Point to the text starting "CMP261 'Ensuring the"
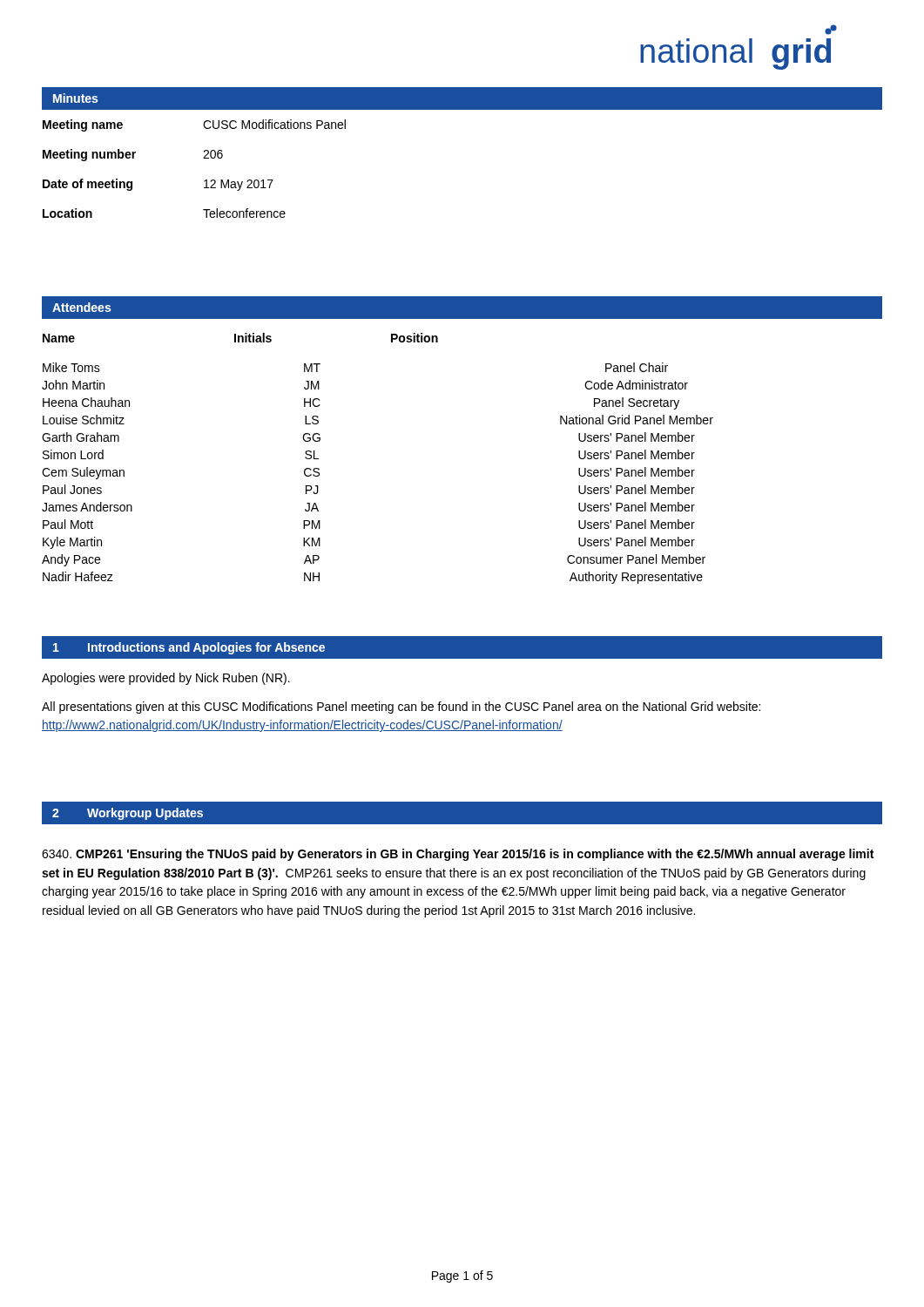The width and height of the screenshot is (924, 1307). pyautogui.click(x=462, y=883)
